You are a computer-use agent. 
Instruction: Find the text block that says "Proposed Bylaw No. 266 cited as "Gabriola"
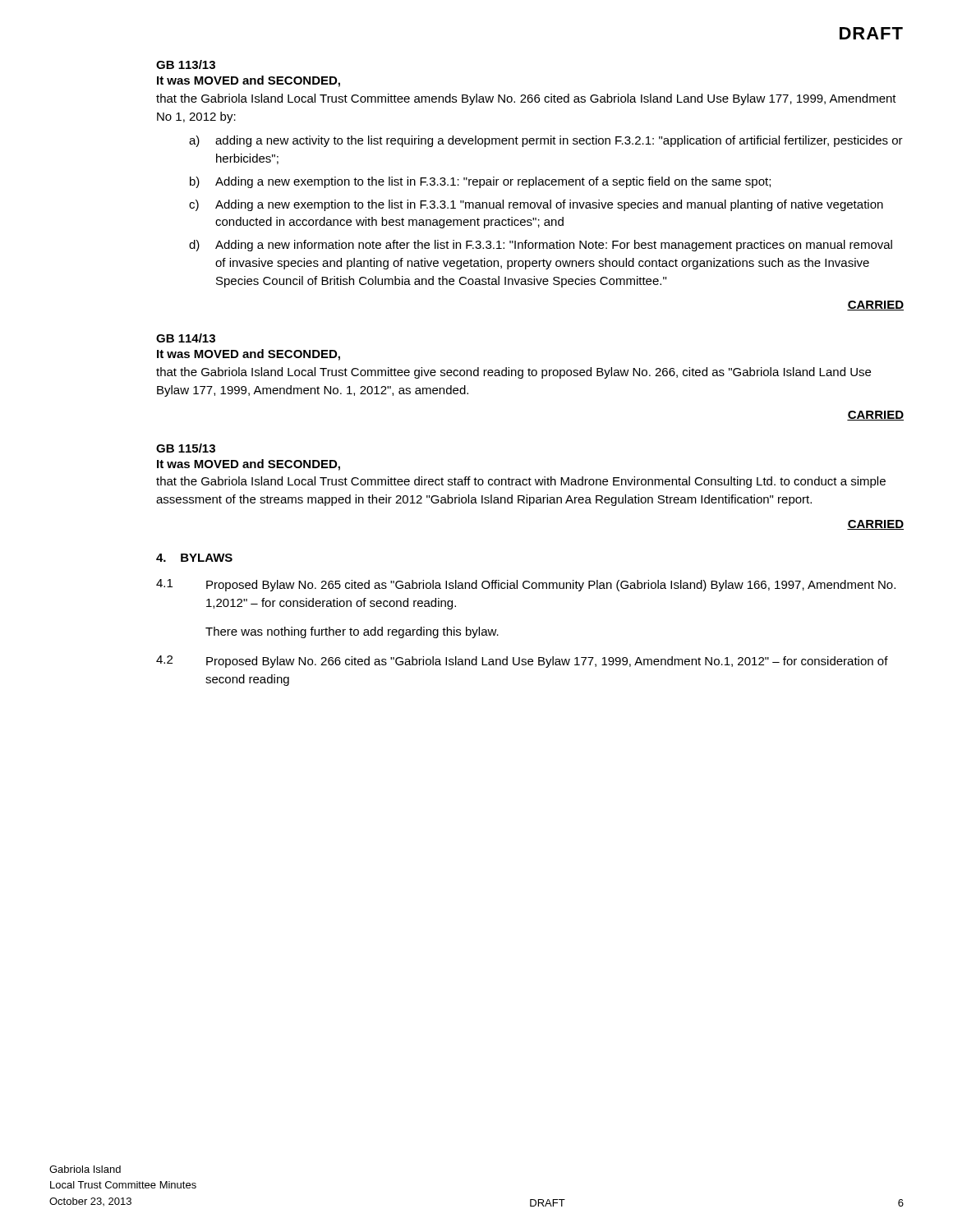[x=546, y=670]
